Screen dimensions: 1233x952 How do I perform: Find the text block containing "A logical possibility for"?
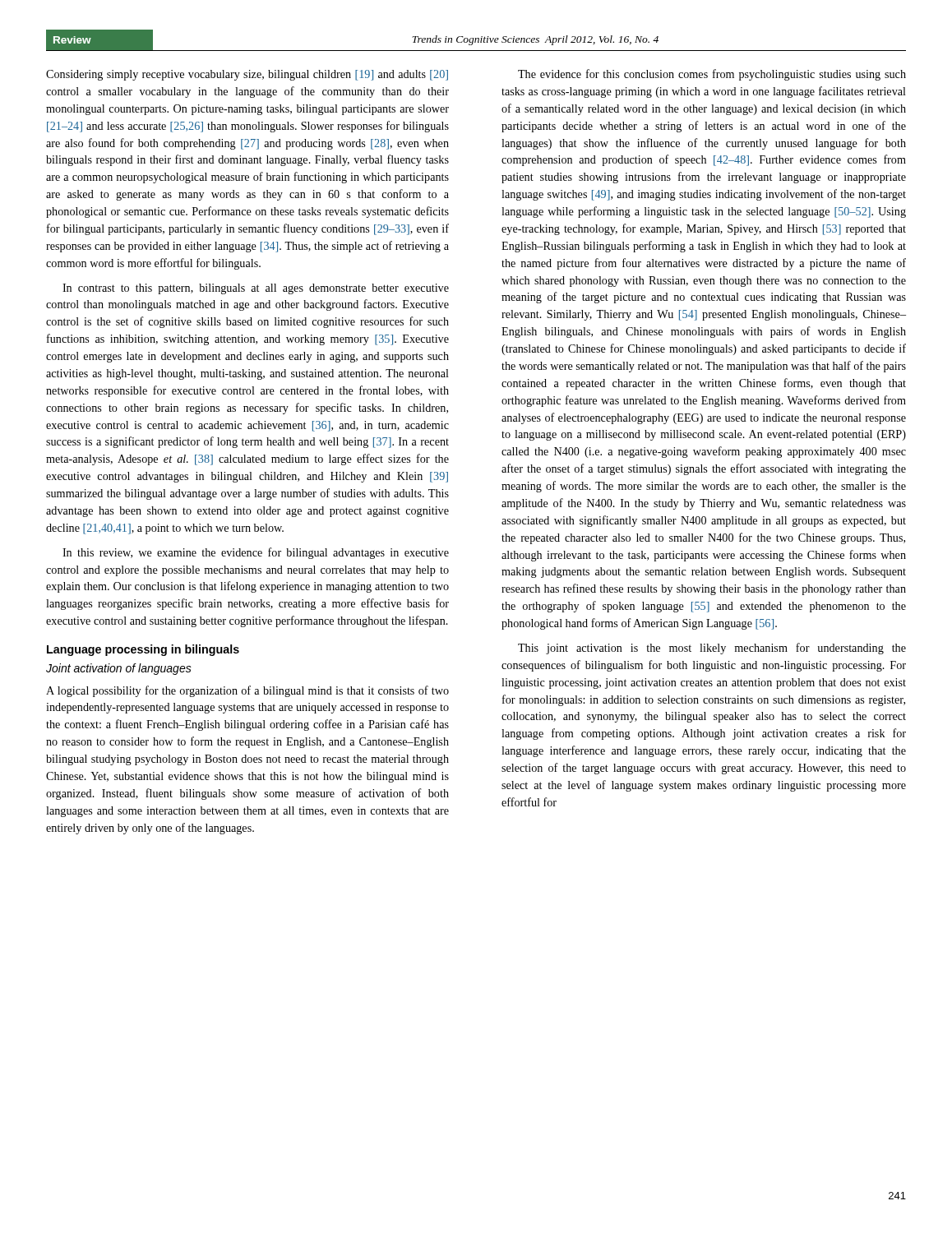247,759
